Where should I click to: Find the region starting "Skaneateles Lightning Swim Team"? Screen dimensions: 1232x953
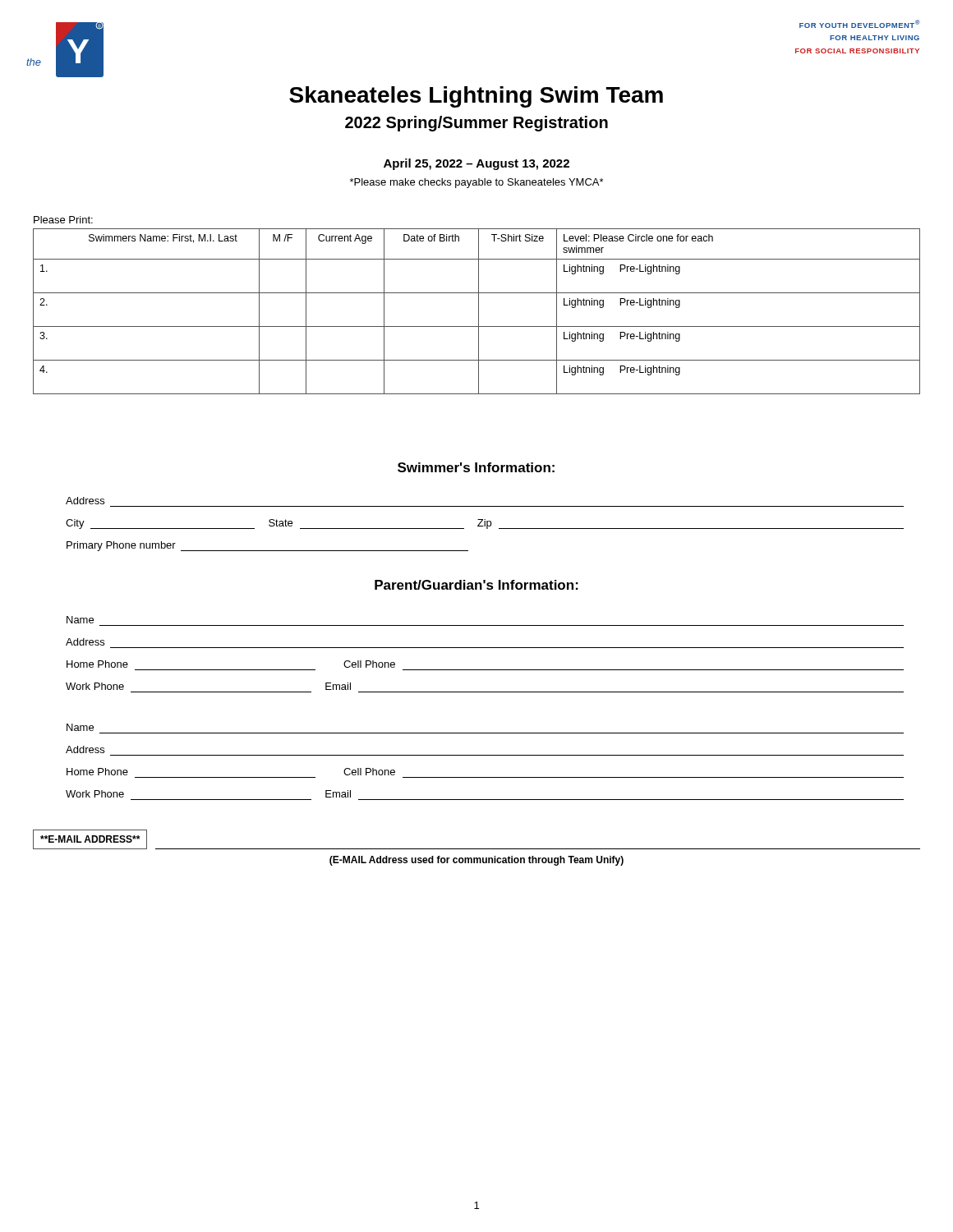click(476, 95)
